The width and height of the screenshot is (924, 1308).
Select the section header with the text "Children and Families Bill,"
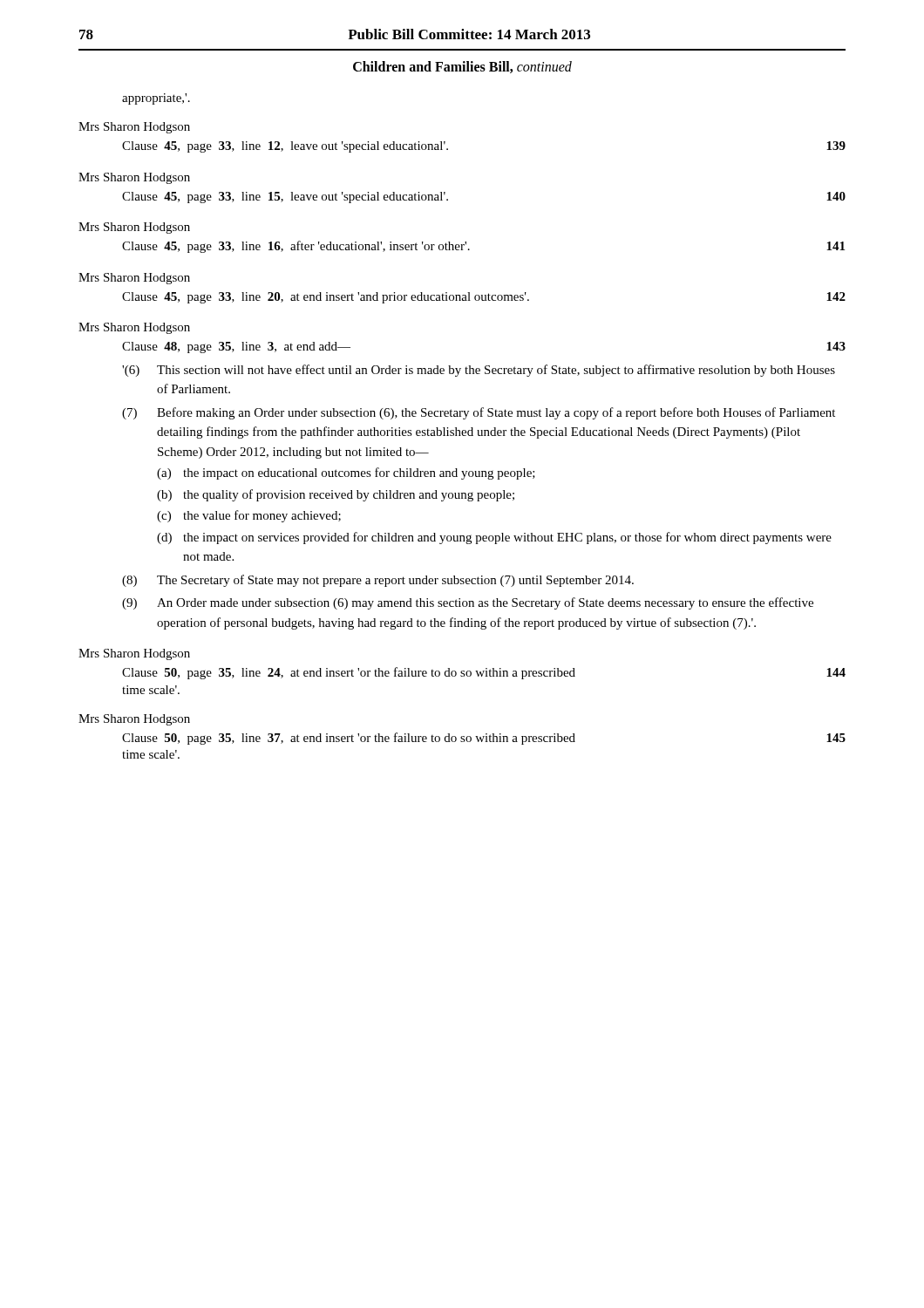(x=462, y=67)
